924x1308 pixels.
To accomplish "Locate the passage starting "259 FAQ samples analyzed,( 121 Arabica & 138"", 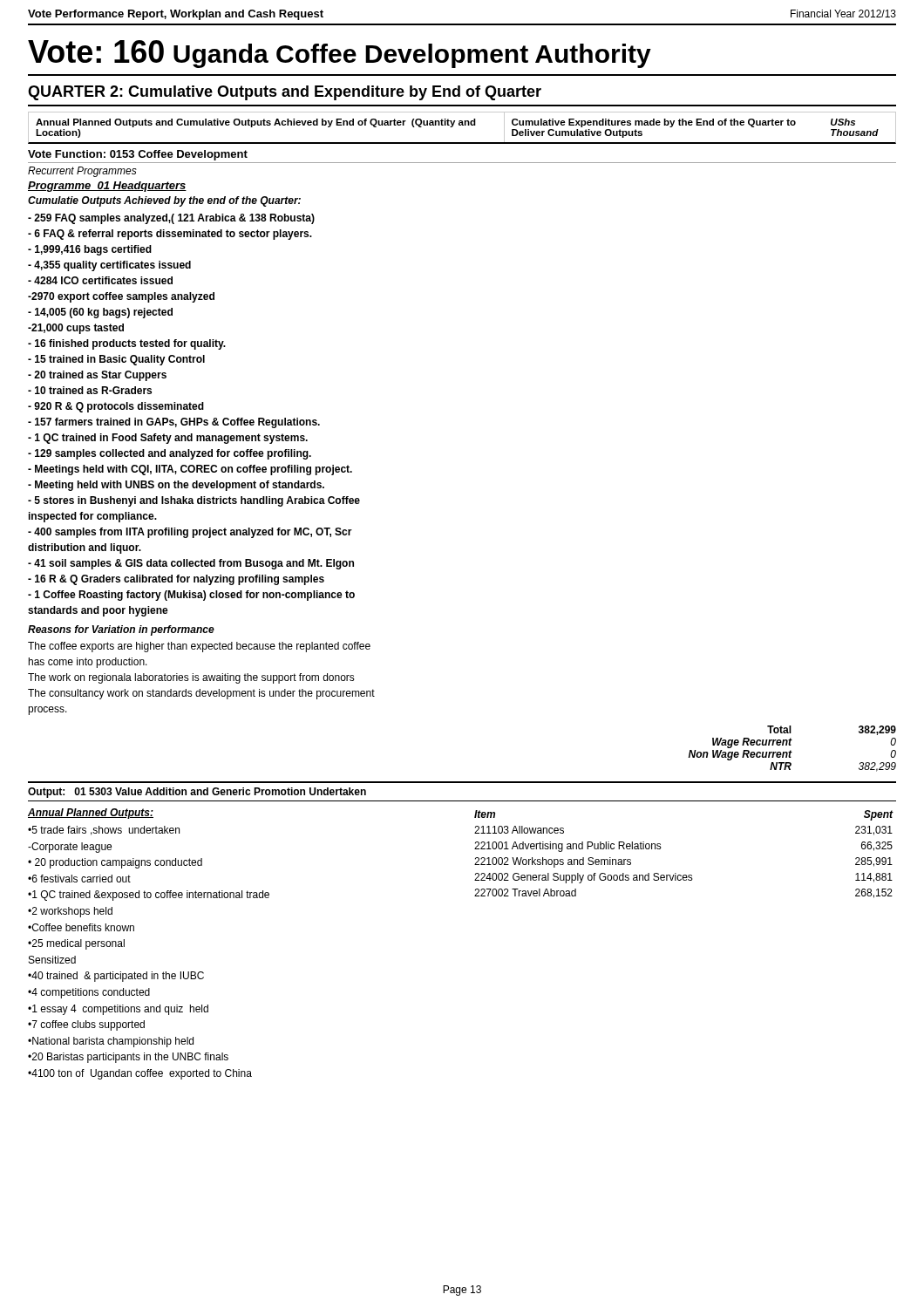I will (x=171, y=218).
